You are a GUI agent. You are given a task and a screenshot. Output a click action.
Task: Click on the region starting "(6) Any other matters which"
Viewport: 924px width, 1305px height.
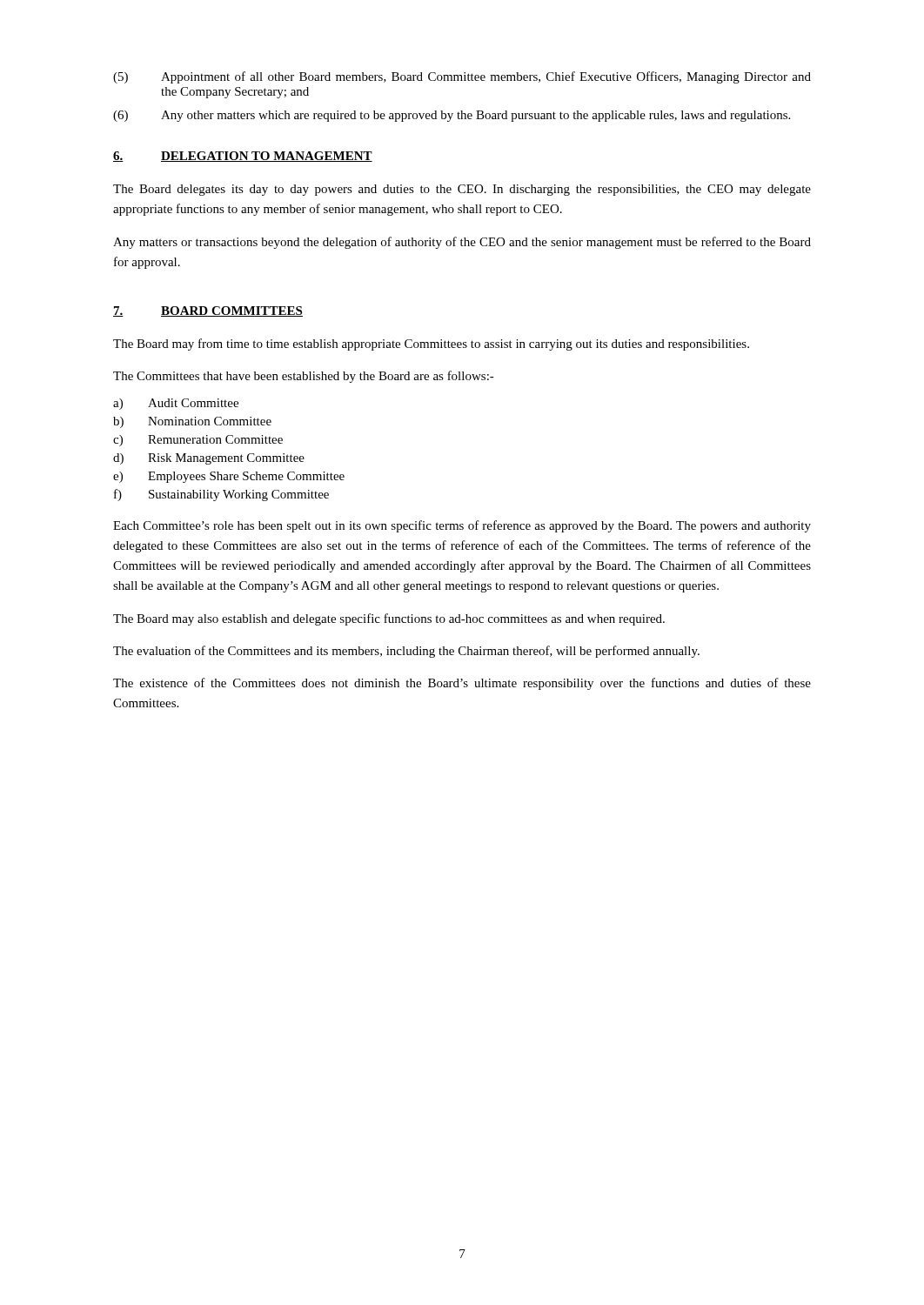462,115
